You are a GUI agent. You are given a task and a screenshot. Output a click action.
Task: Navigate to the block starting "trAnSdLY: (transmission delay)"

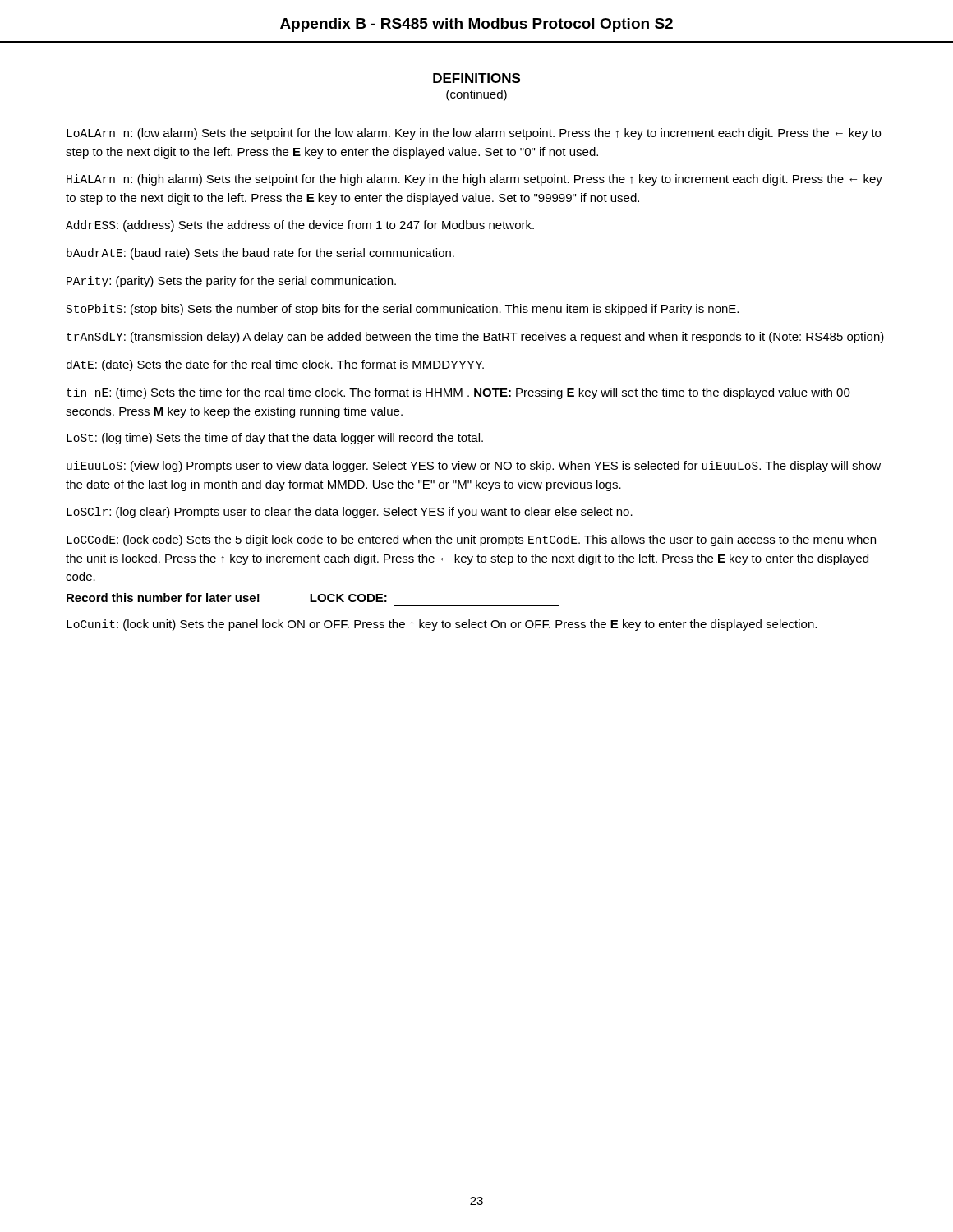tap(475, 336)
